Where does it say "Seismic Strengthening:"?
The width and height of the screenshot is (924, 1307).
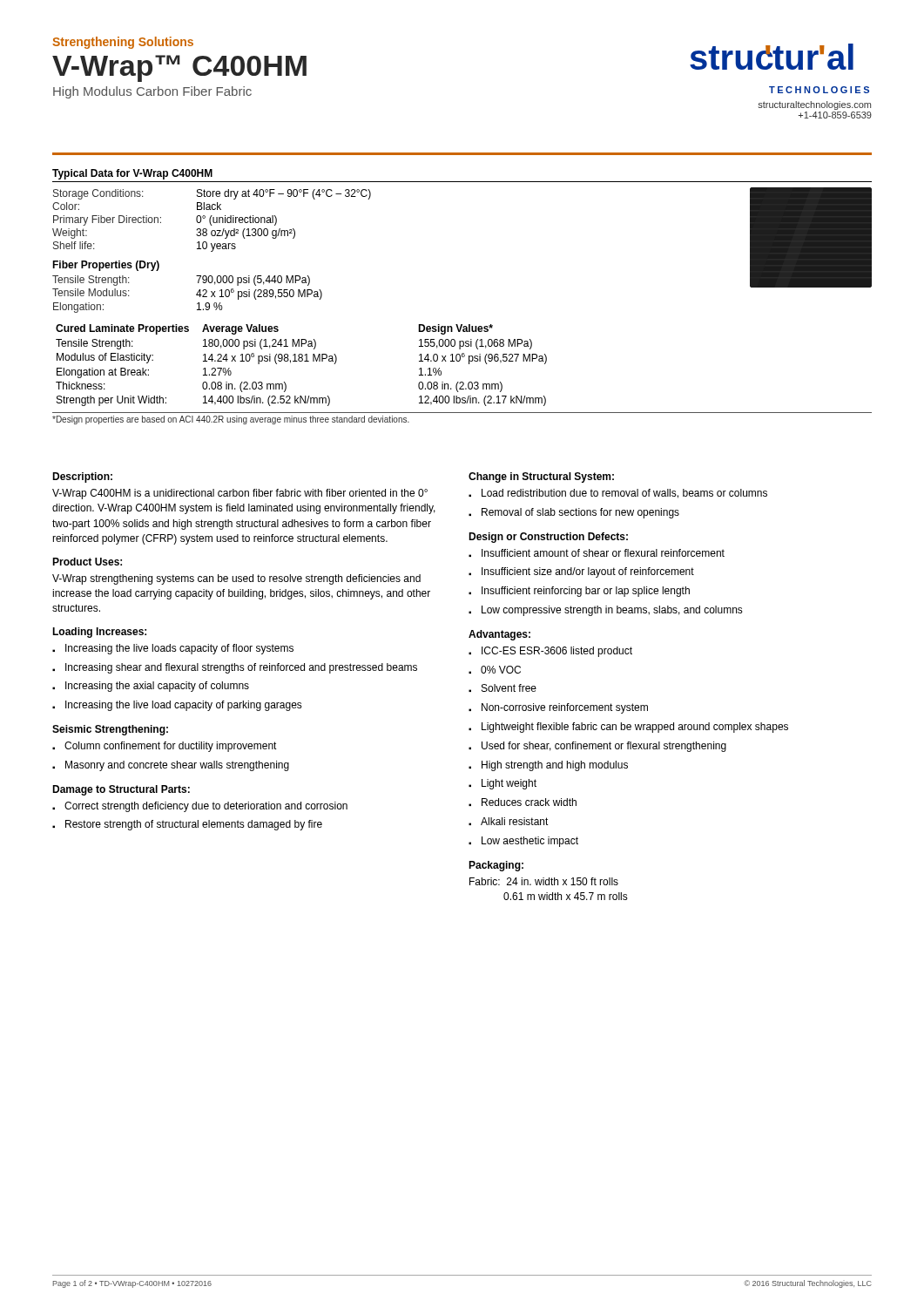click(111, 729)
